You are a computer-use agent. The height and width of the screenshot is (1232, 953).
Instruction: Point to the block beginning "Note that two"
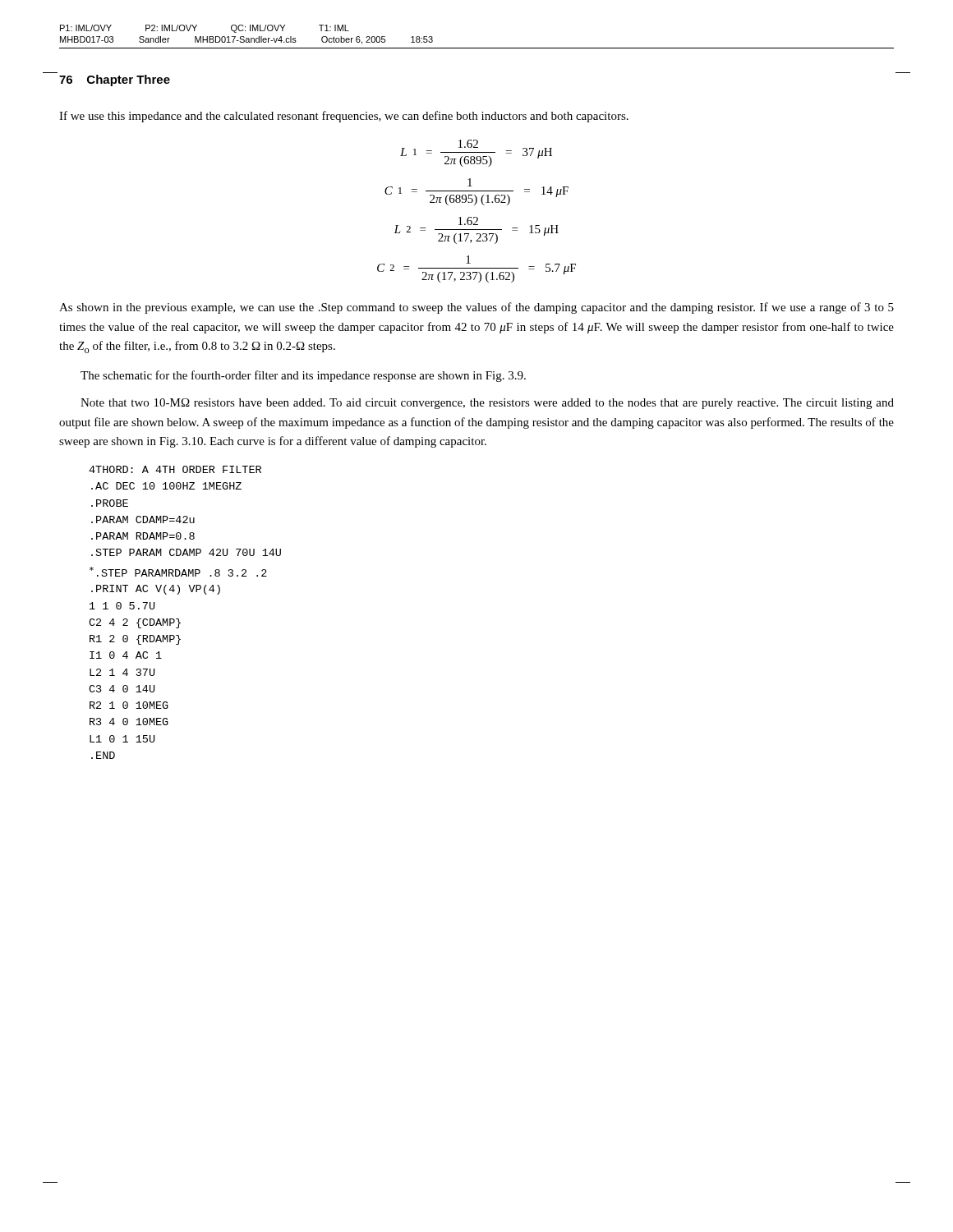pos(476,422)
